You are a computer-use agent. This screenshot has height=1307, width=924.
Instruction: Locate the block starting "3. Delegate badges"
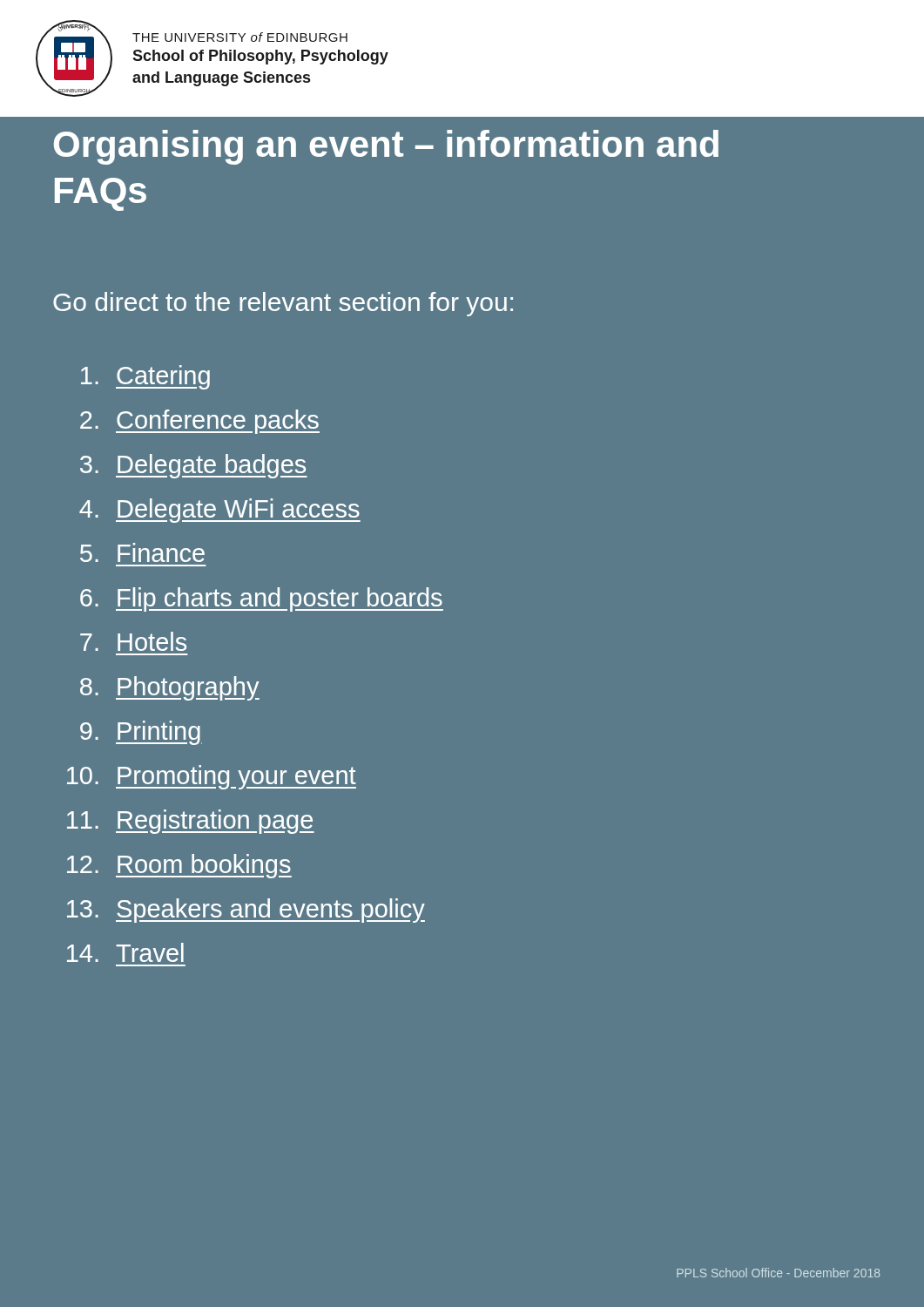coord(180,465)
